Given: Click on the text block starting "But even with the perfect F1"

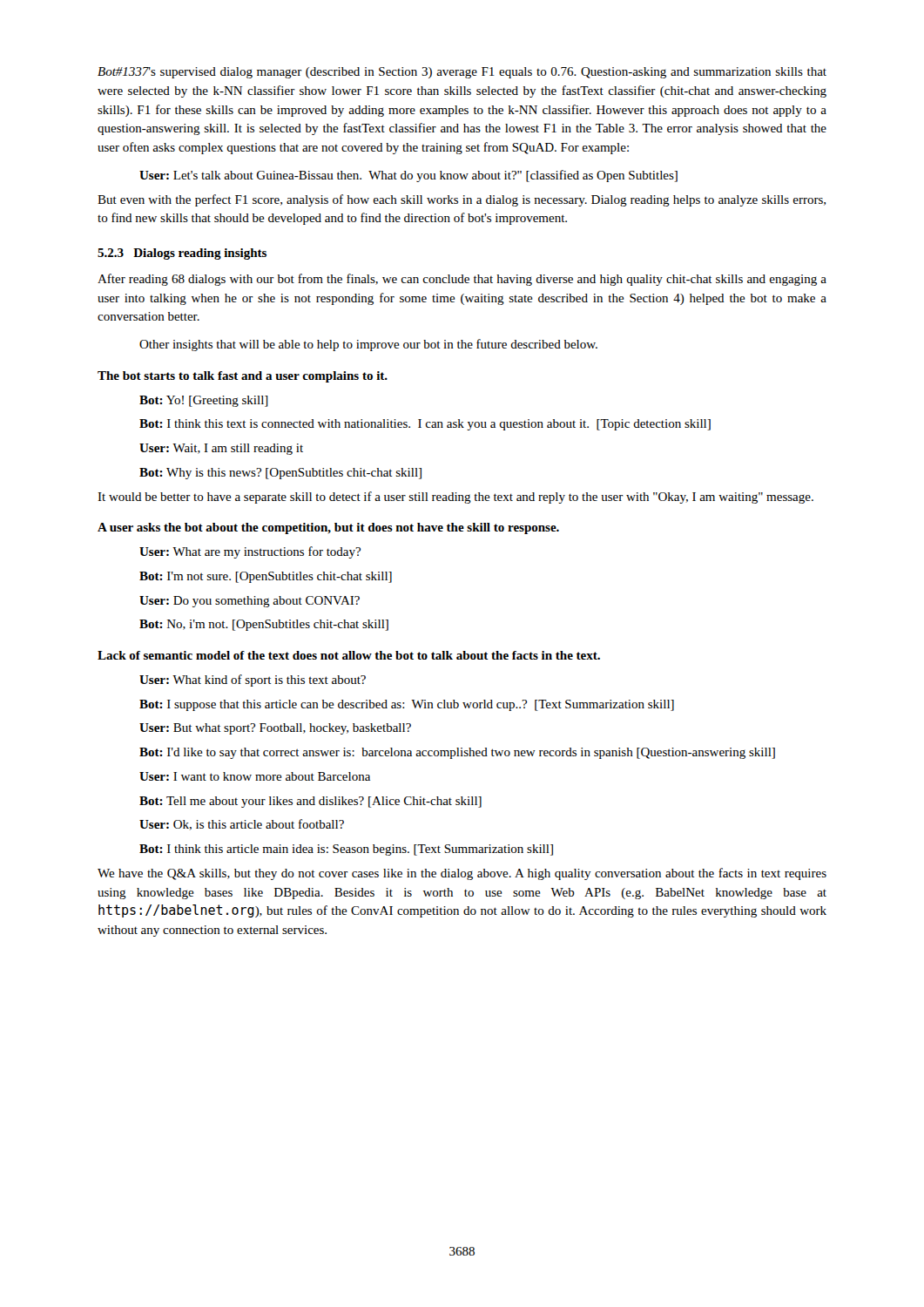Looking at the screenshot, I should click(462, 209).
